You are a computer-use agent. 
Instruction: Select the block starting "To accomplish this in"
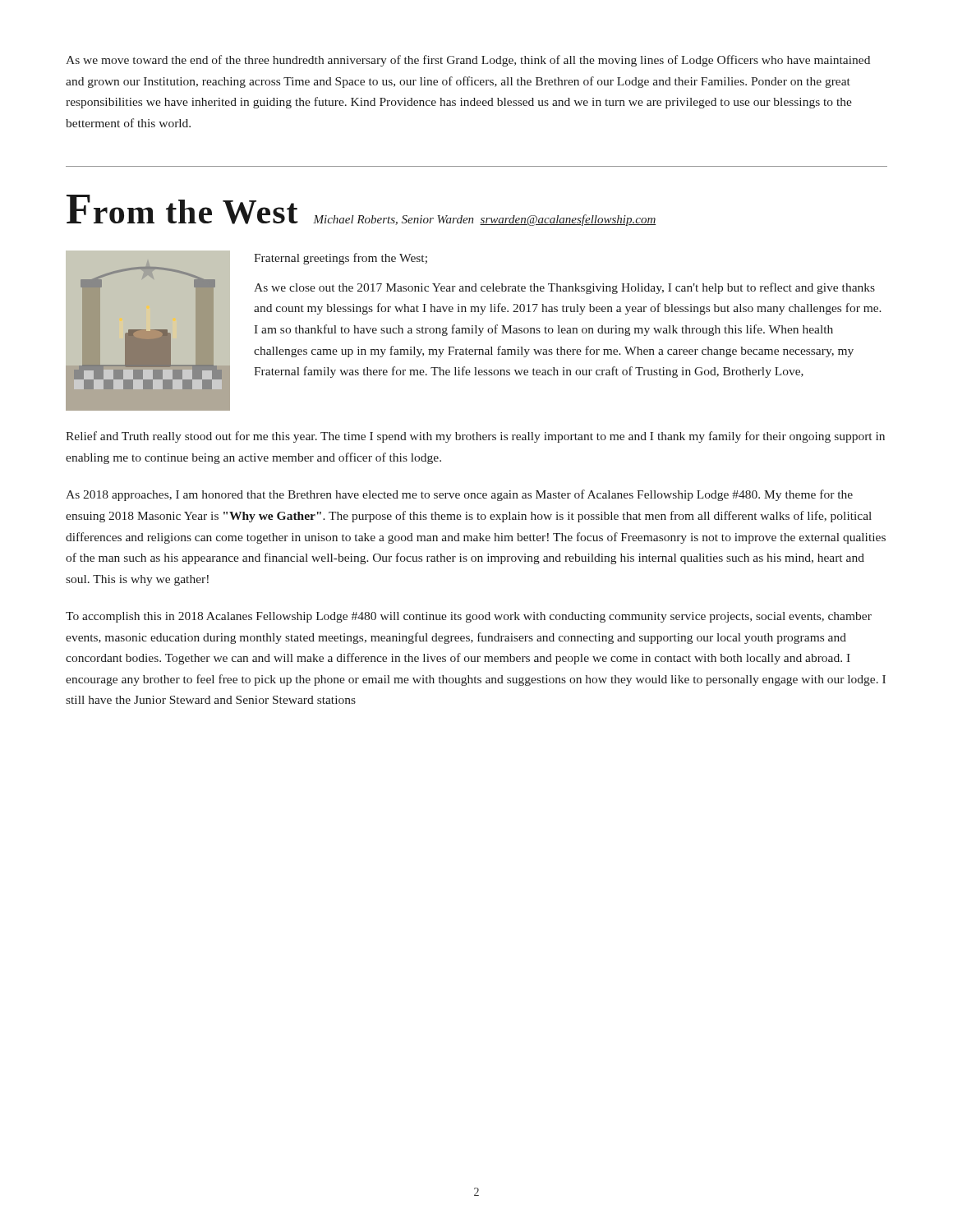[476, 658]
